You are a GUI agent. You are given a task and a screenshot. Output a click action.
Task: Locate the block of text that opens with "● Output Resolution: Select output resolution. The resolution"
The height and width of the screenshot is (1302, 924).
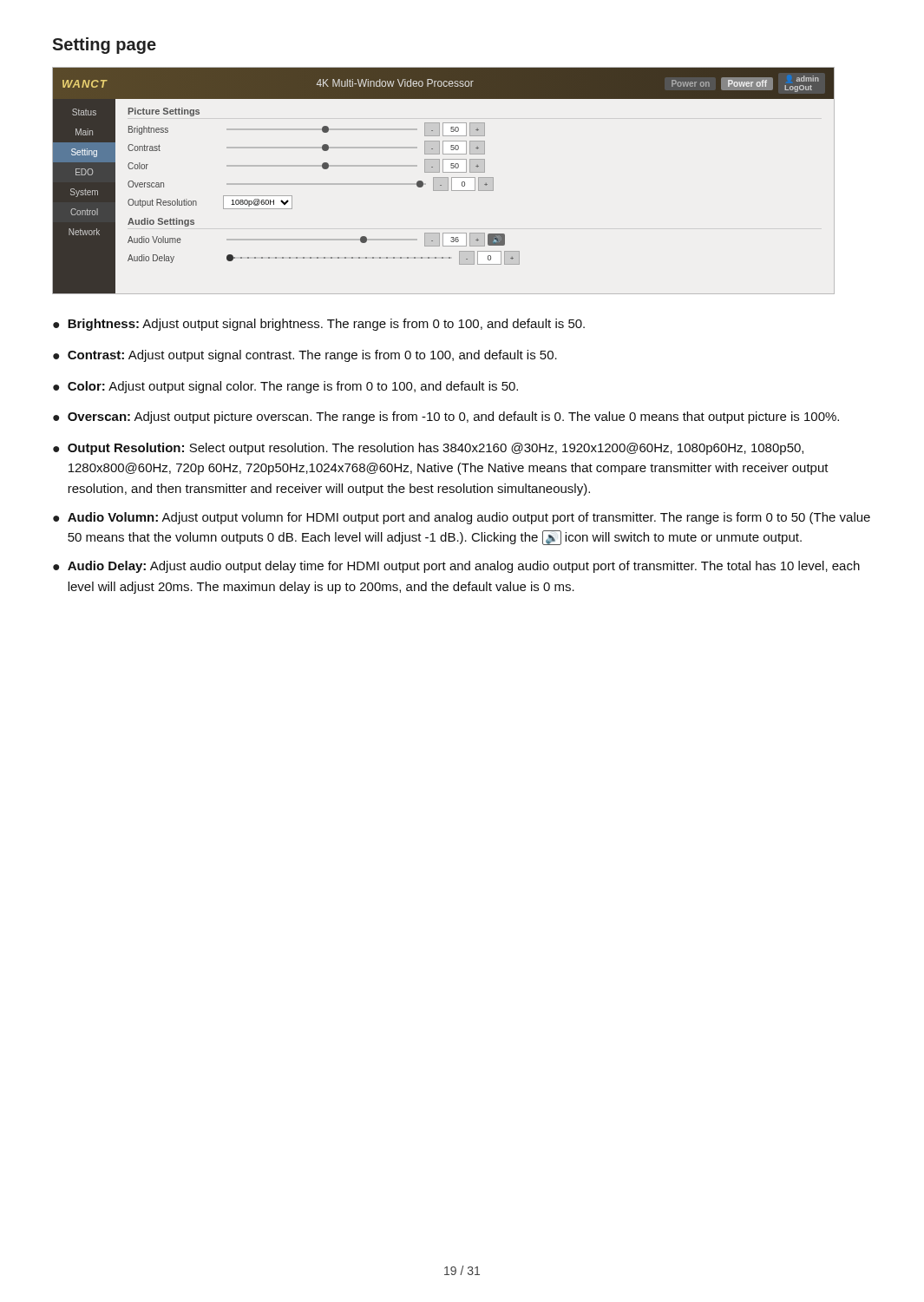pos(462,468)
